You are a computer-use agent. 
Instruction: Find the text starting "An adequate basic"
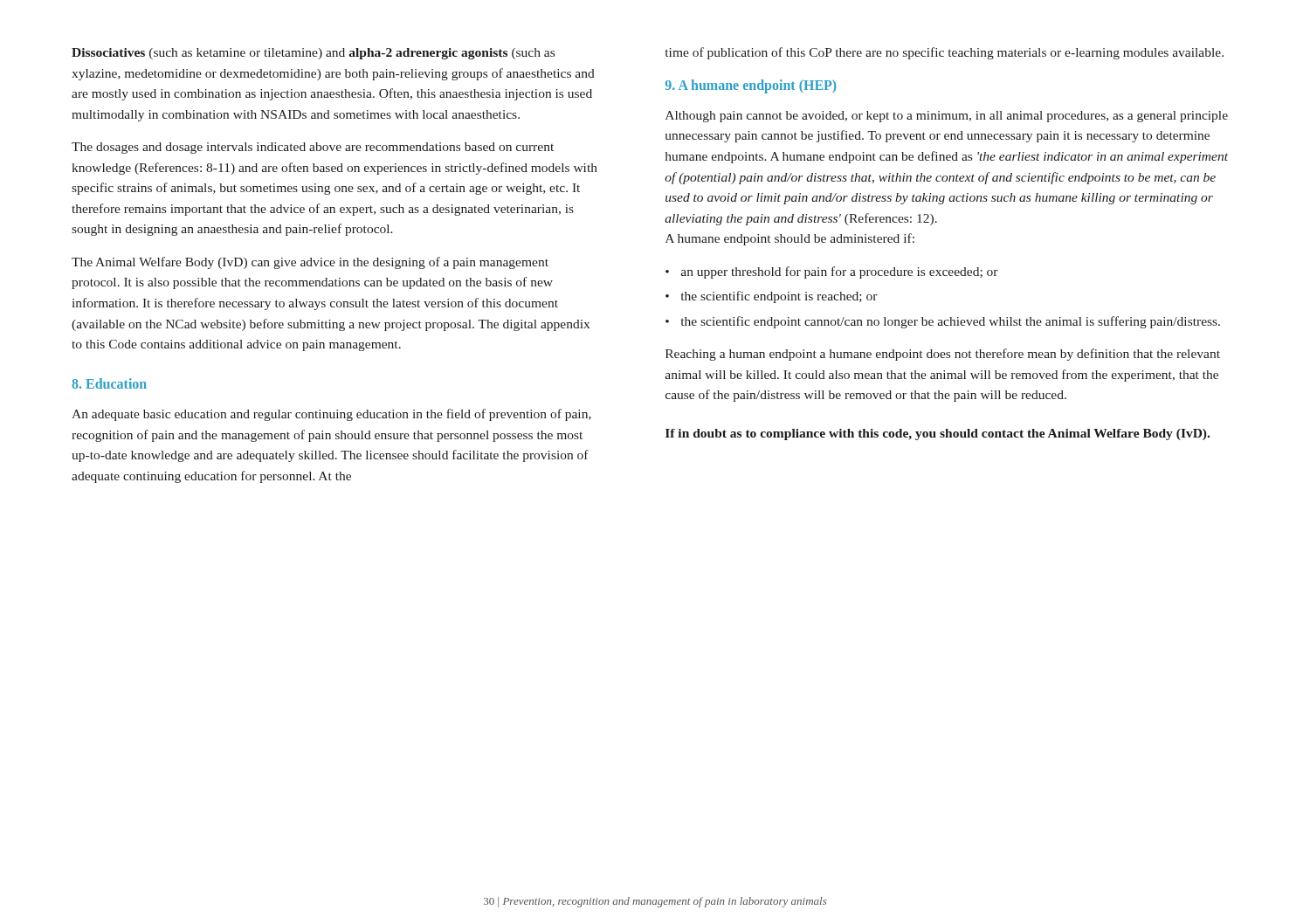335,445
